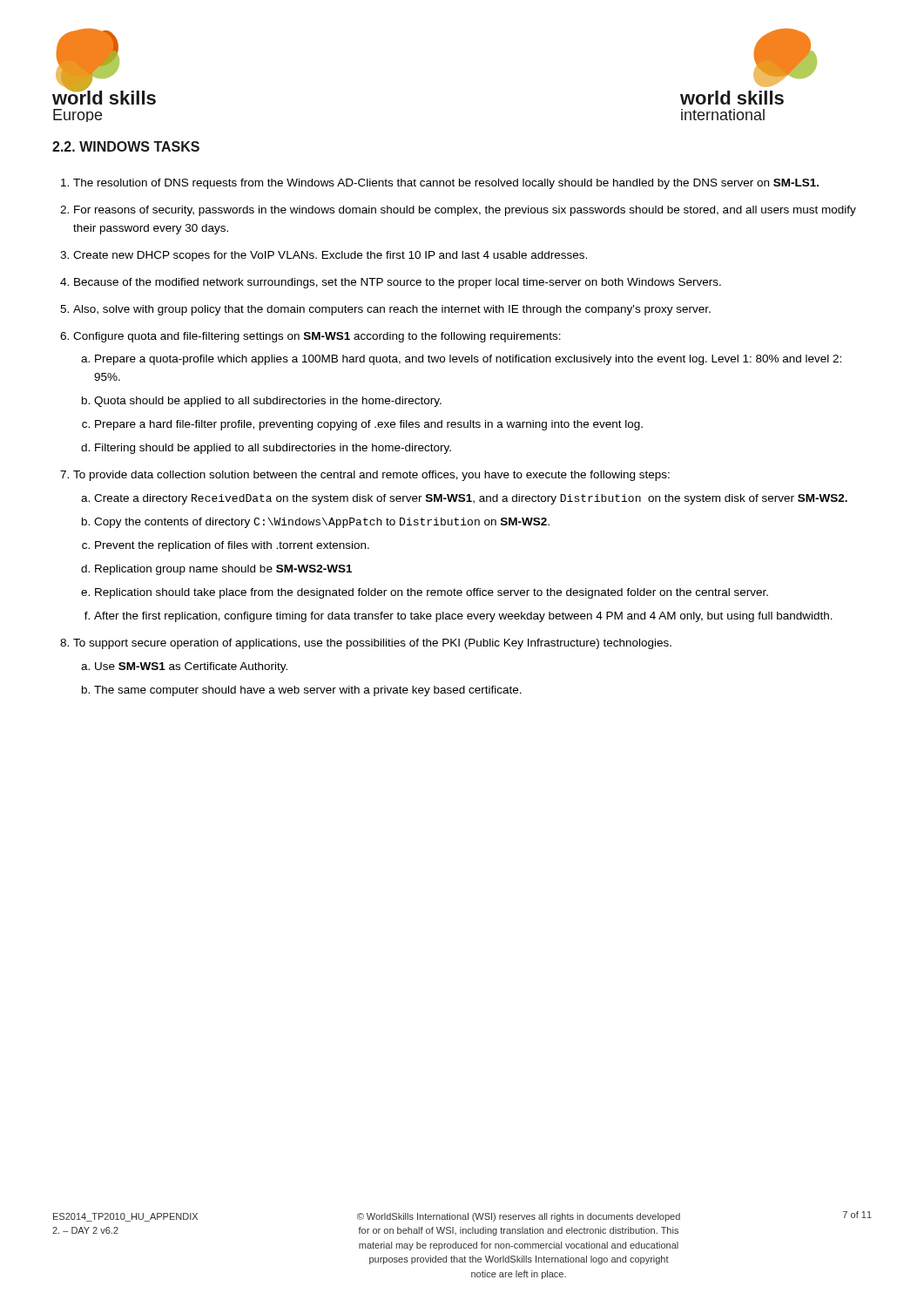Locate the list item containing "Create new DHCP"
Image resolution: width=924 pixels, height=1307 pixels.
(x=331, y=255)
